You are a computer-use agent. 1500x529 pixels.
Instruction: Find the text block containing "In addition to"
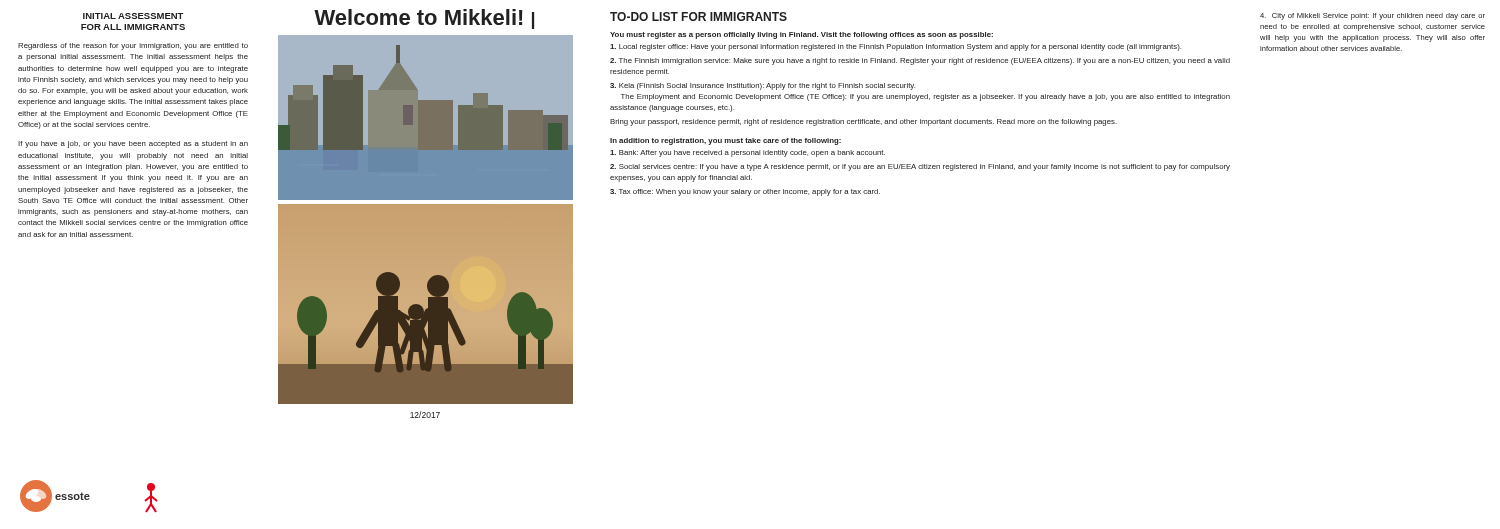coord(726,141)
